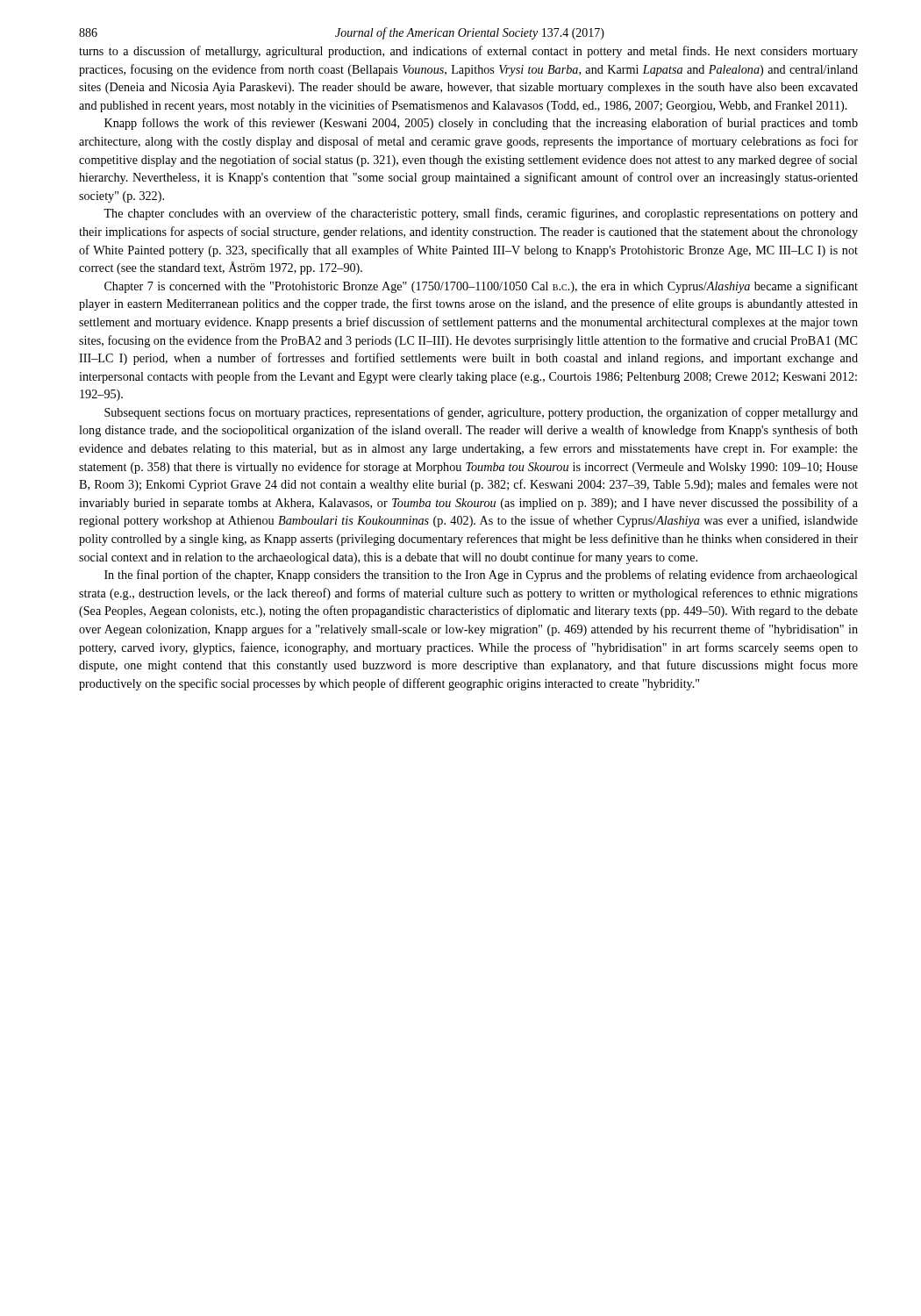Find the text block with the text "Subsequent sections focus on mortuary practices, representations of"
The image size is (921, 1316).
pyautogui.click(x=468, y=485)
